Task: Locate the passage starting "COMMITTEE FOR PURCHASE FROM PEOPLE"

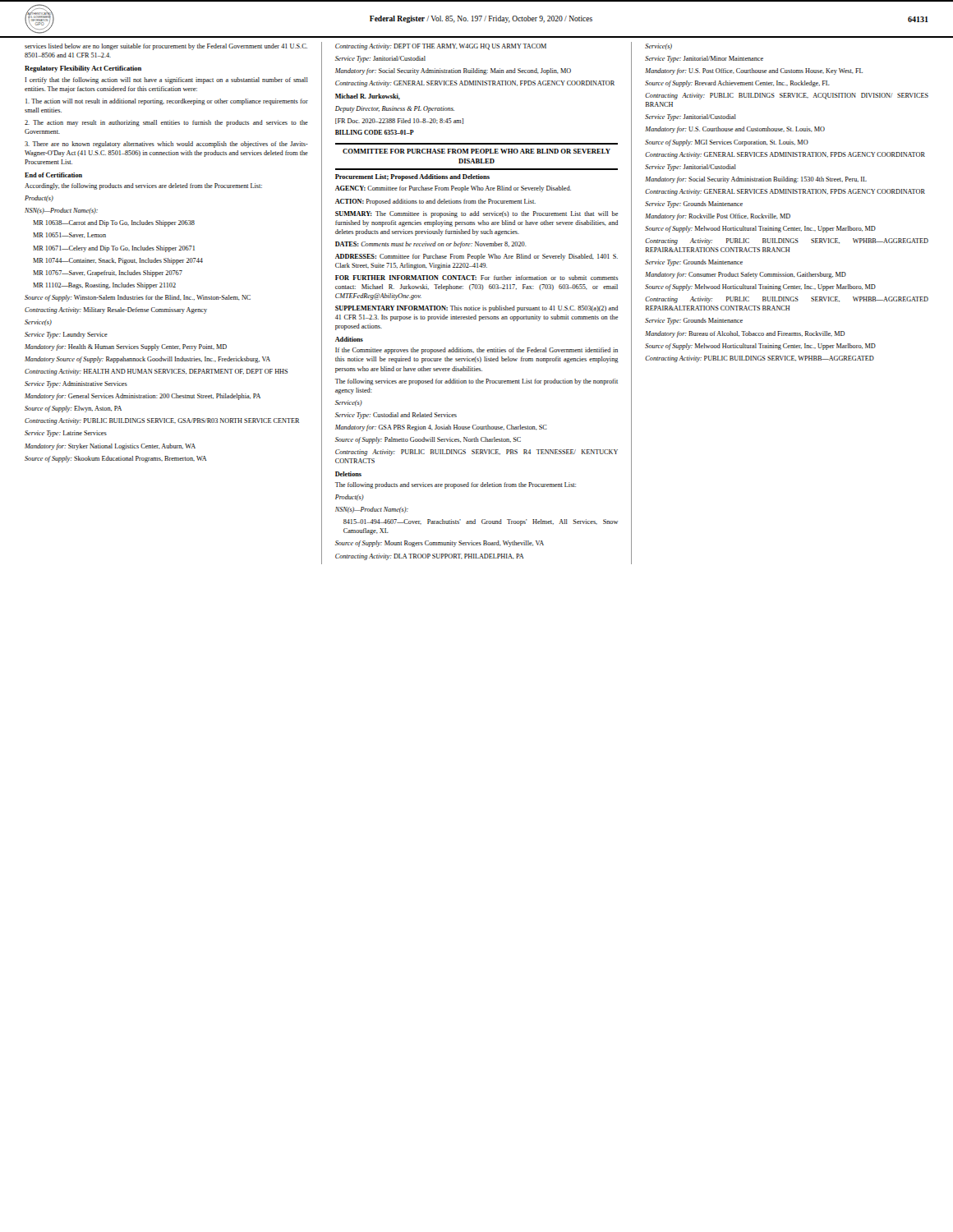Action: (476, 156)
